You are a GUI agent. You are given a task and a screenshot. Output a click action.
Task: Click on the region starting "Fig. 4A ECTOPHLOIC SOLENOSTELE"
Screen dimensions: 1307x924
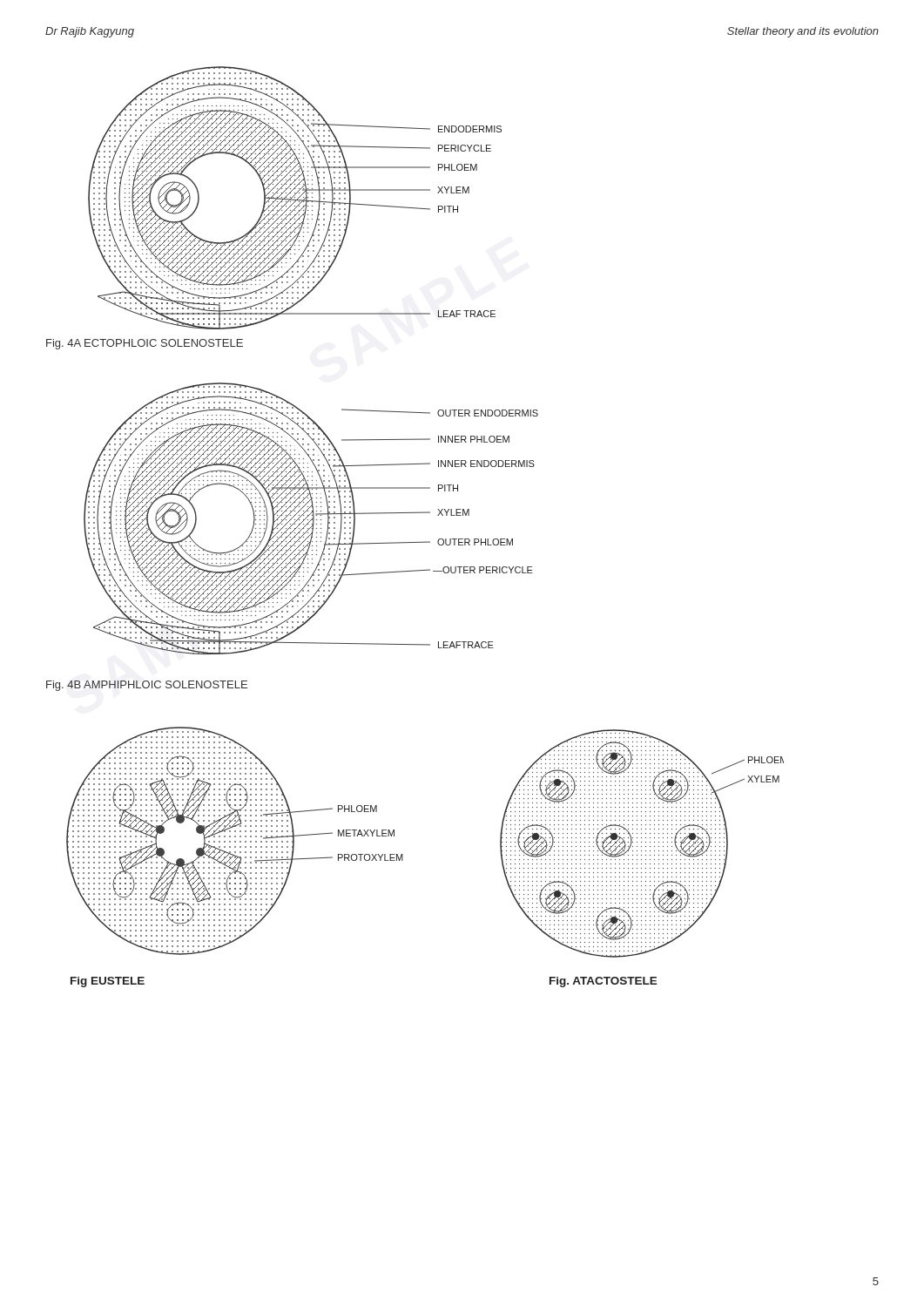tap(144, 343)
